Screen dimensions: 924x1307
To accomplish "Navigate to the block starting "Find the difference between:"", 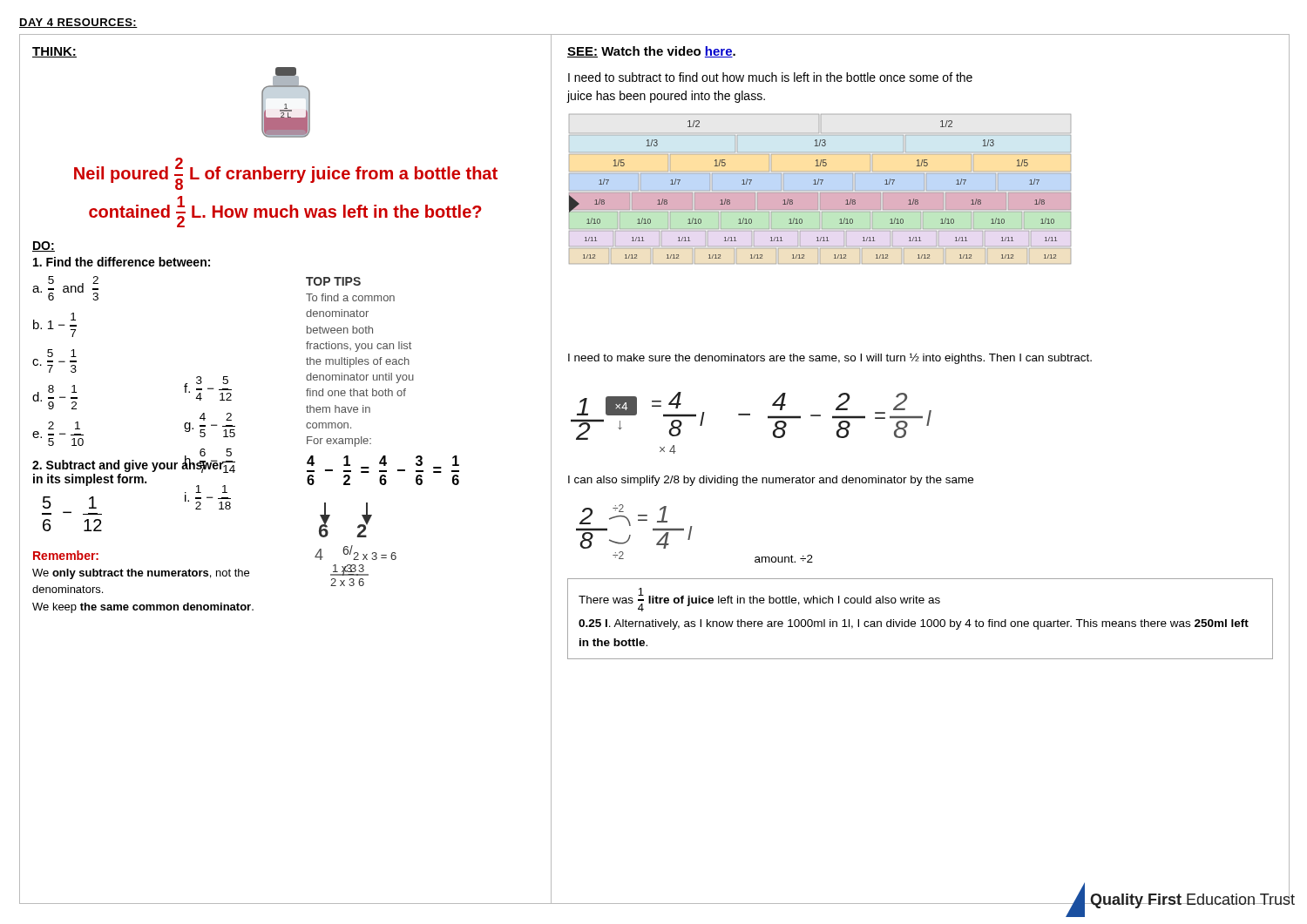I will coord(122,262).
